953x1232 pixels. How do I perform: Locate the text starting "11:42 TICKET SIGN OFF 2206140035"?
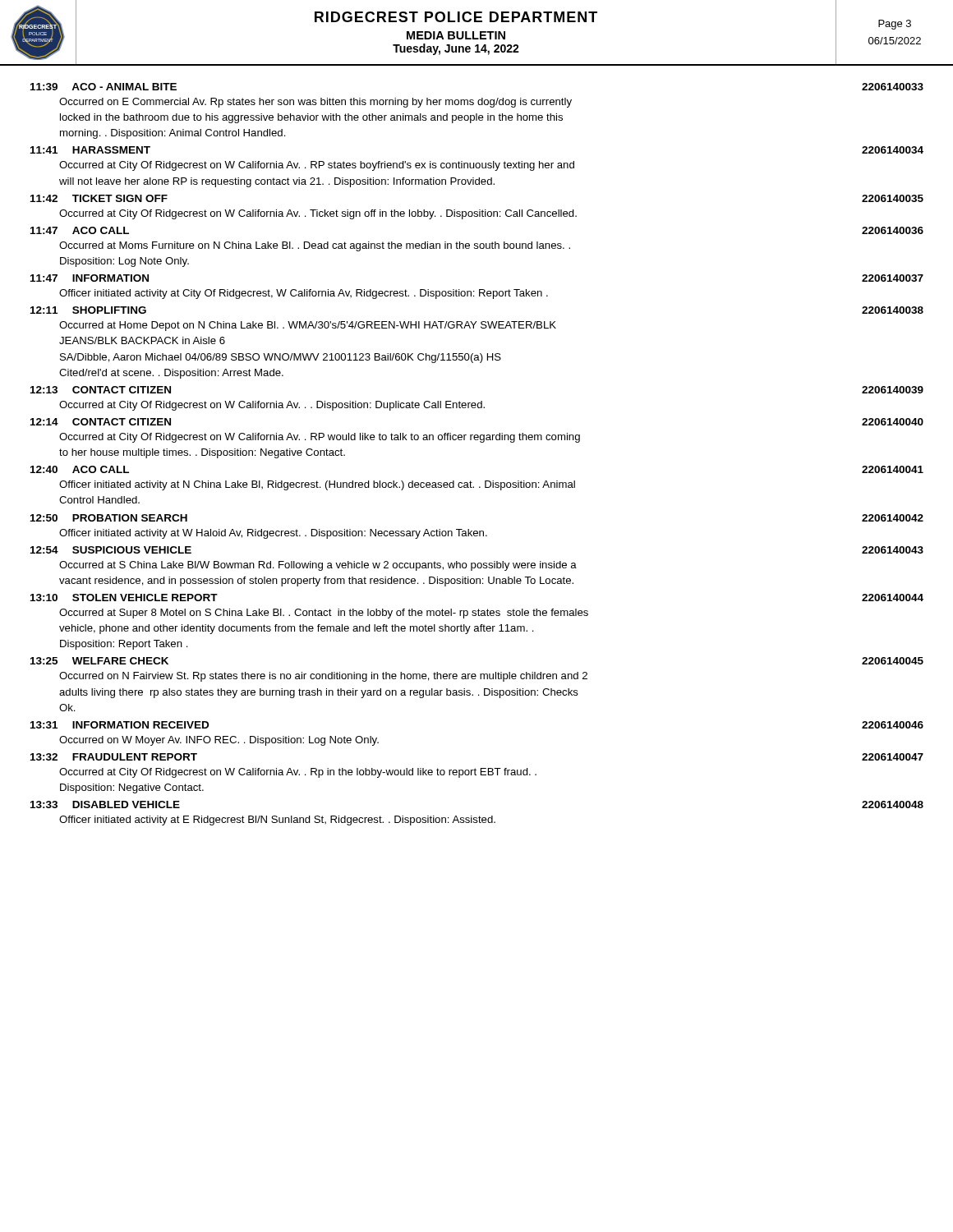(x=476, y=206)
